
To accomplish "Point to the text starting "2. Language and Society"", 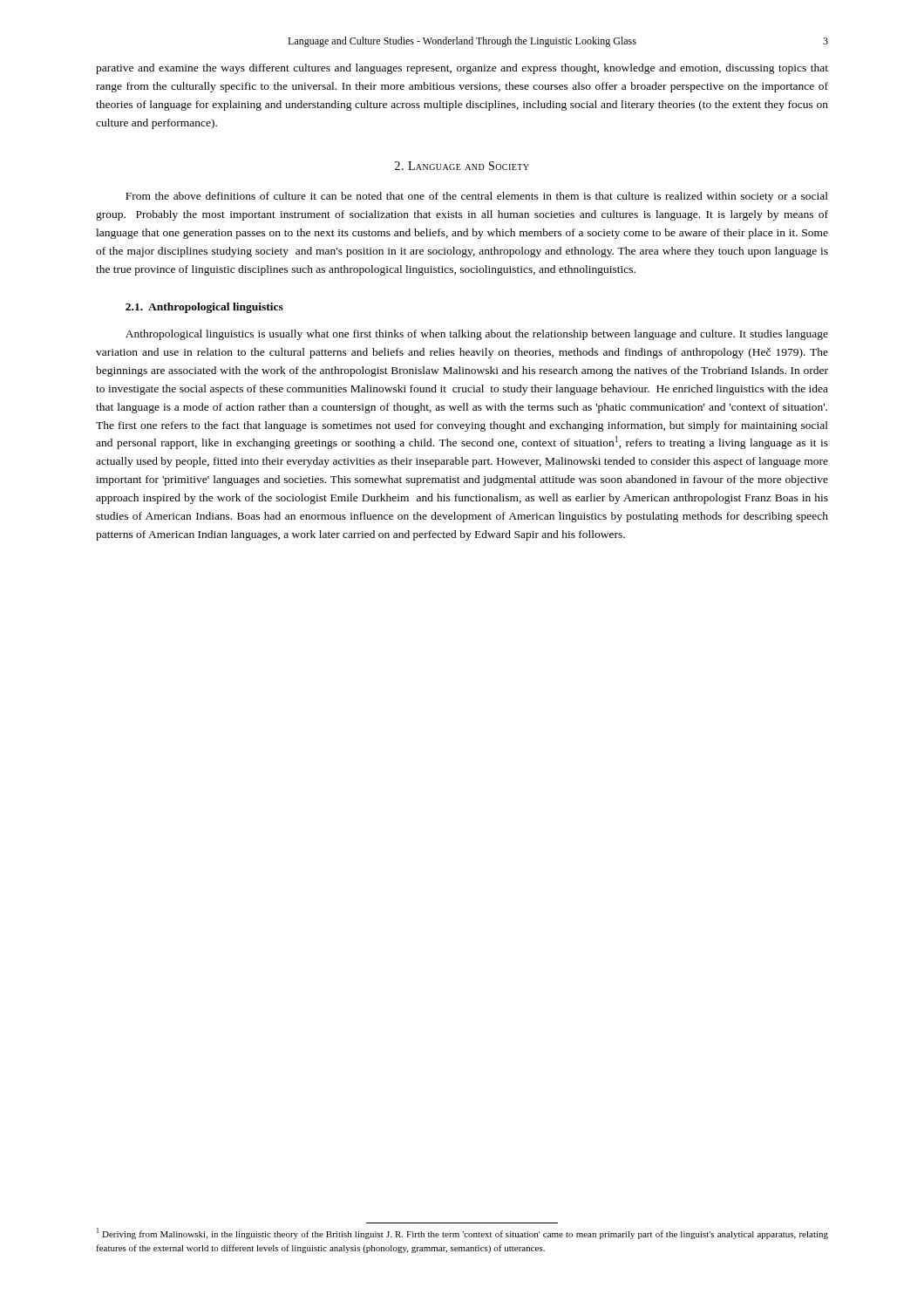I will 462,166.
